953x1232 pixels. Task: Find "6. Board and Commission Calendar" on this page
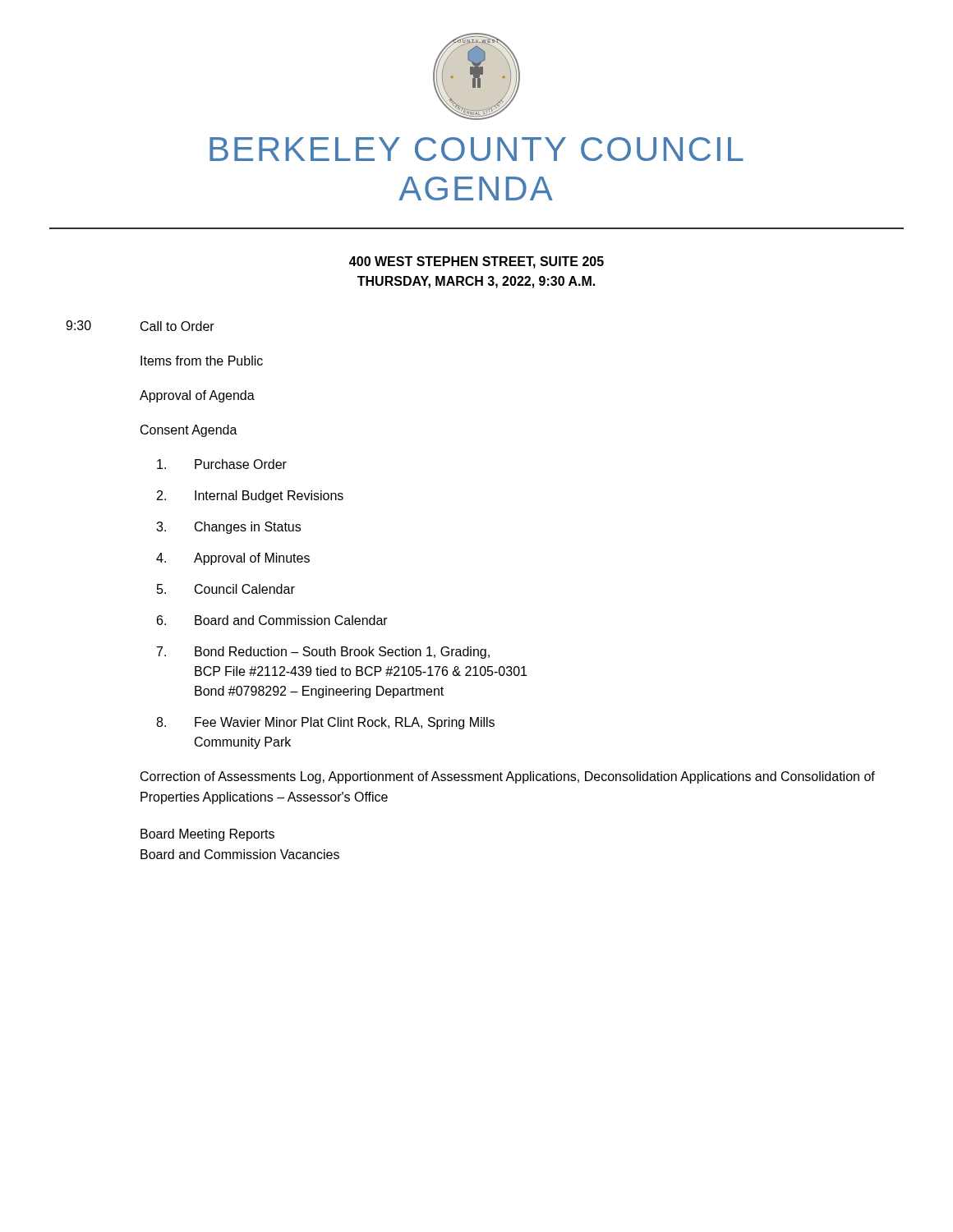[x=272, y=620]
